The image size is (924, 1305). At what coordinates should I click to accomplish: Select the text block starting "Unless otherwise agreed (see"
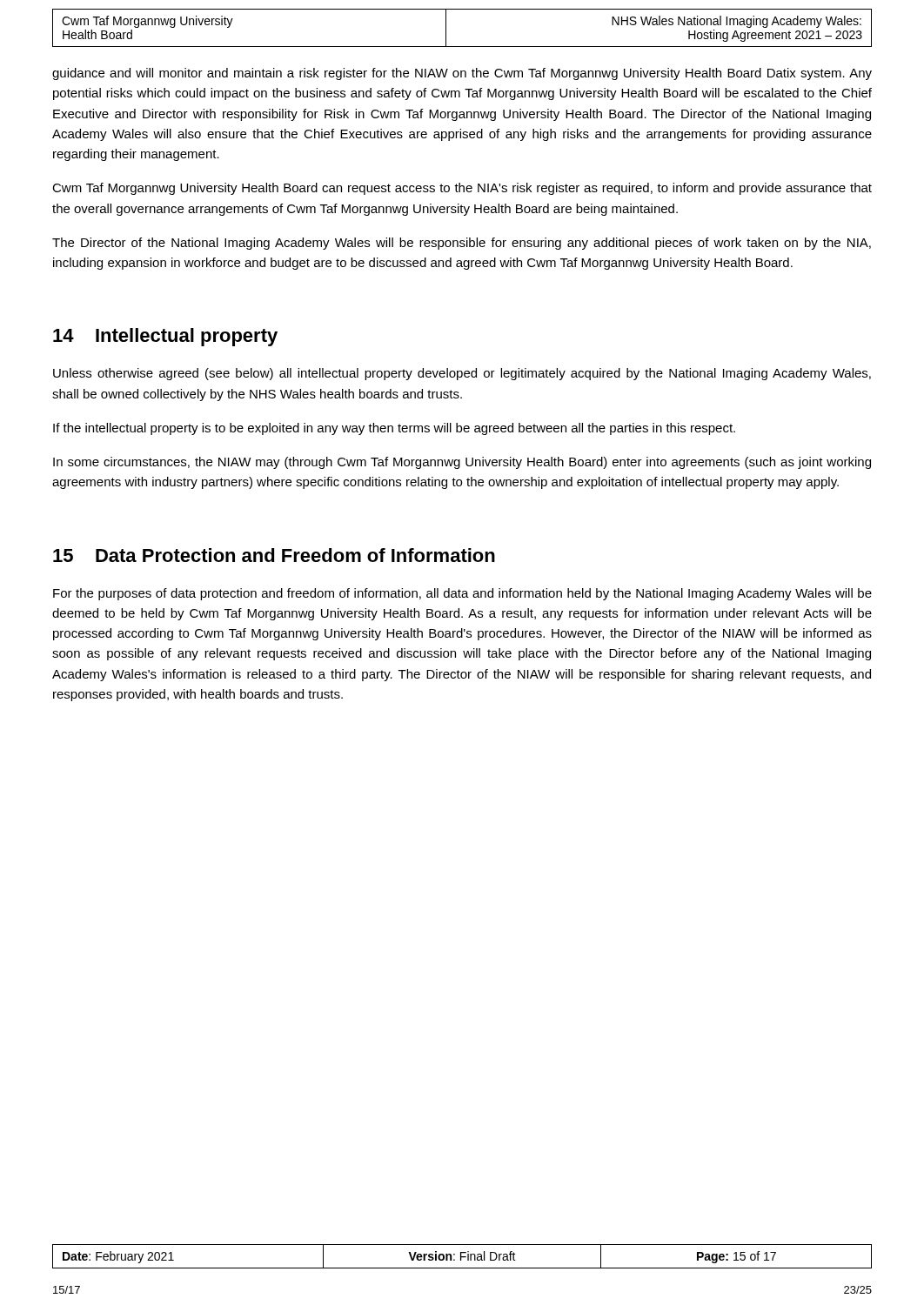pyautogui.click(x=462, y=383)
